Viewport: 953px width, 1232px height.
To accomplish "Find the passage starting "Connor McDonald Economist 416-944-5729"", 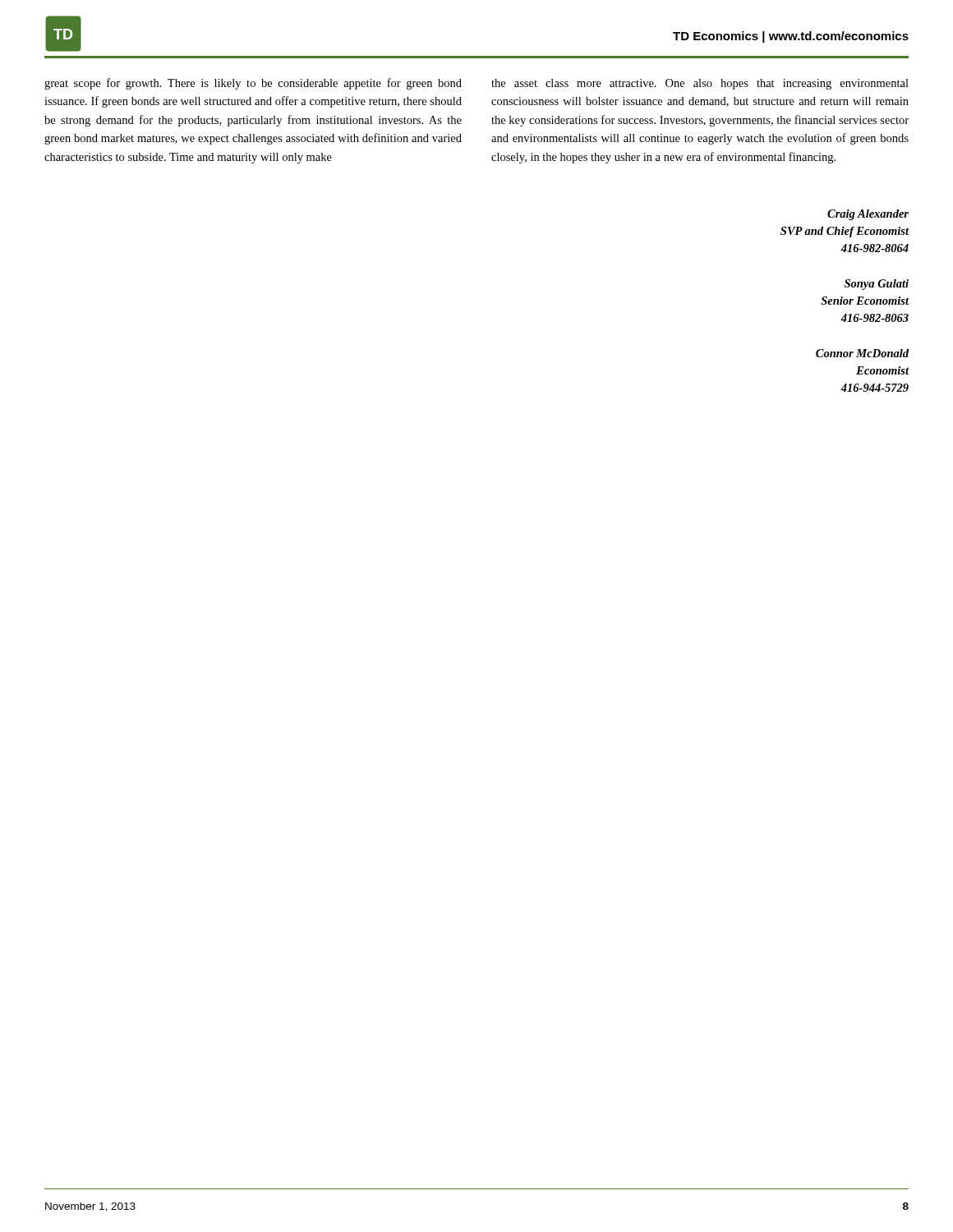I will point(862,371).
